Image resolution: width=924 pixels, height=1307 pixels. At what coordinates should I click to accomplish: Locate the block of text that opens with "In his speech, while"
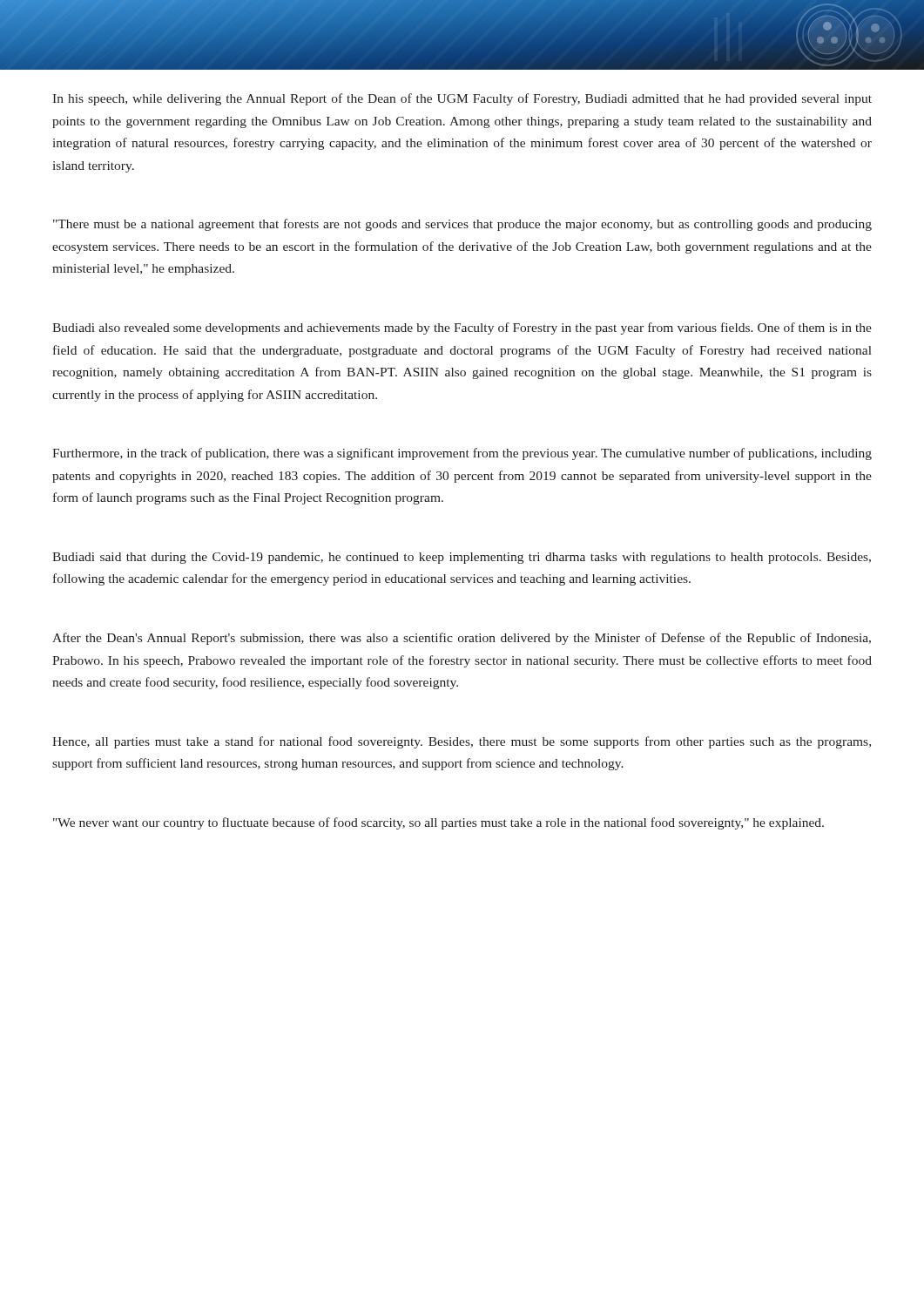pyautogui.click(x=462, y=131)
